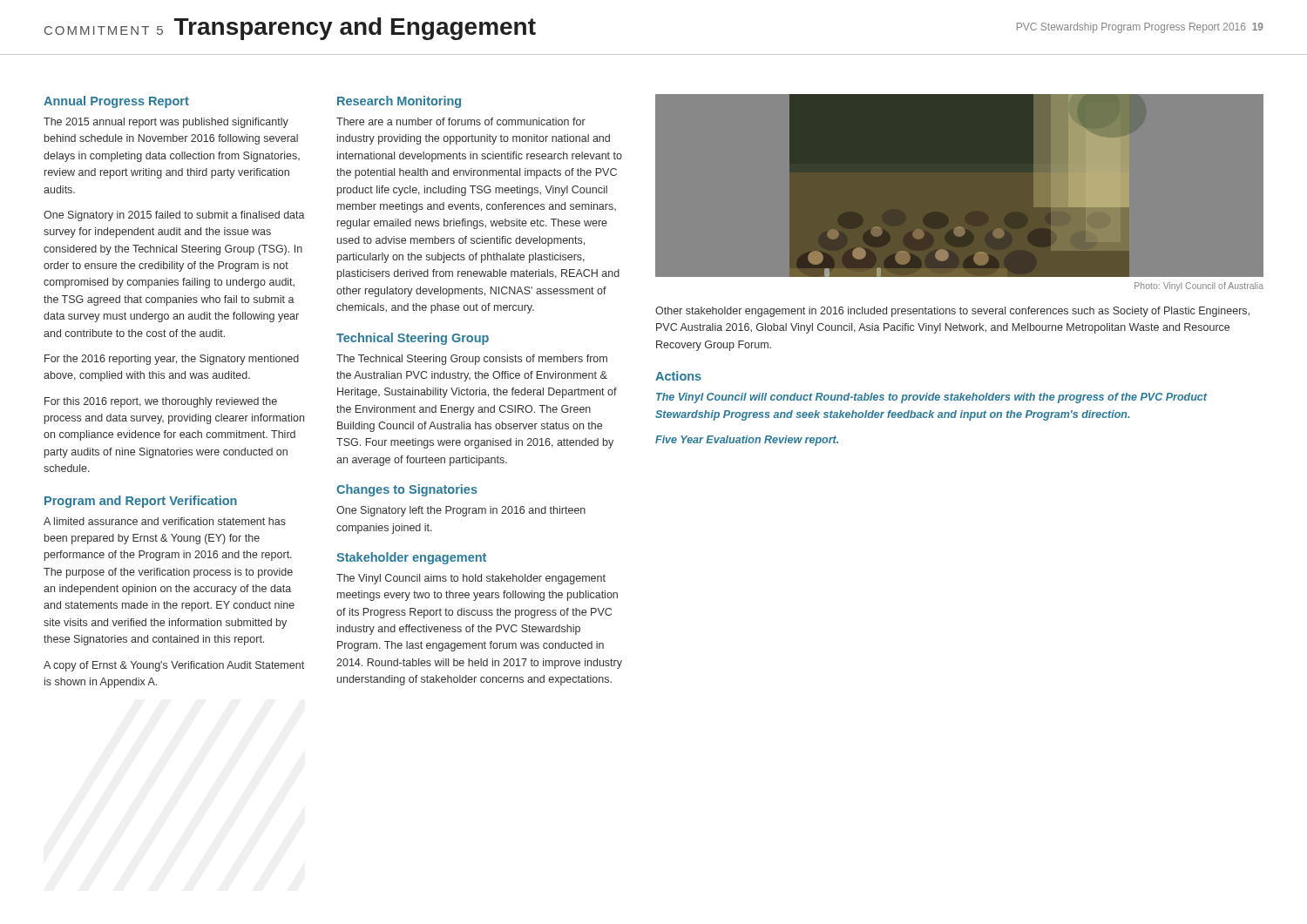This screenshot has height=924, width=1307.
Task: Locate the element starting "Annual Progress Report"
Action: (x=116, y=101)
